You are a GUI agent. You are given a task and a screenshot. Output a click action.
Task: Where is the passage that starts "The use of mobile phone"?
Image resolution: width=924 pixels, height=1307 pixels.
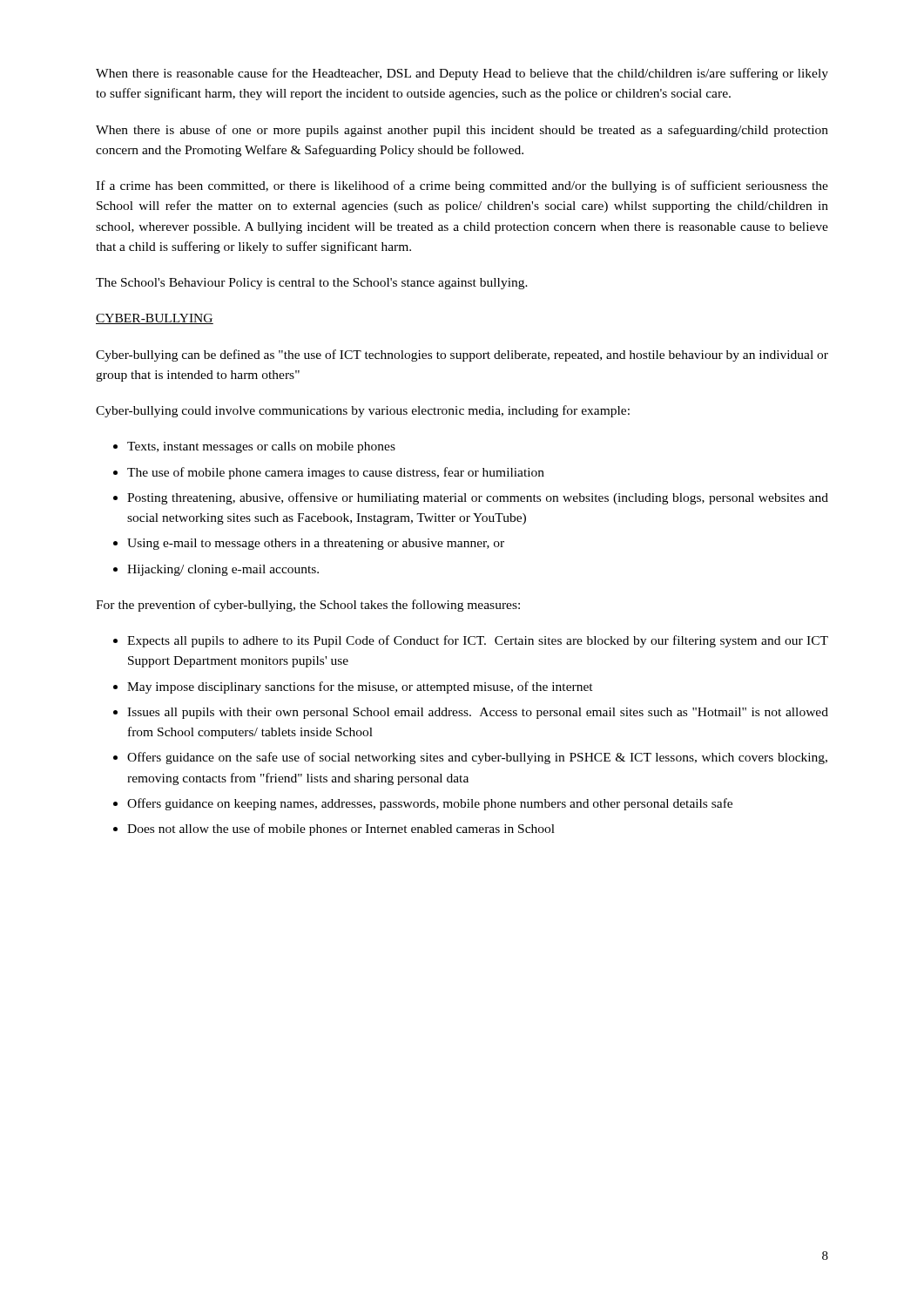478,472
